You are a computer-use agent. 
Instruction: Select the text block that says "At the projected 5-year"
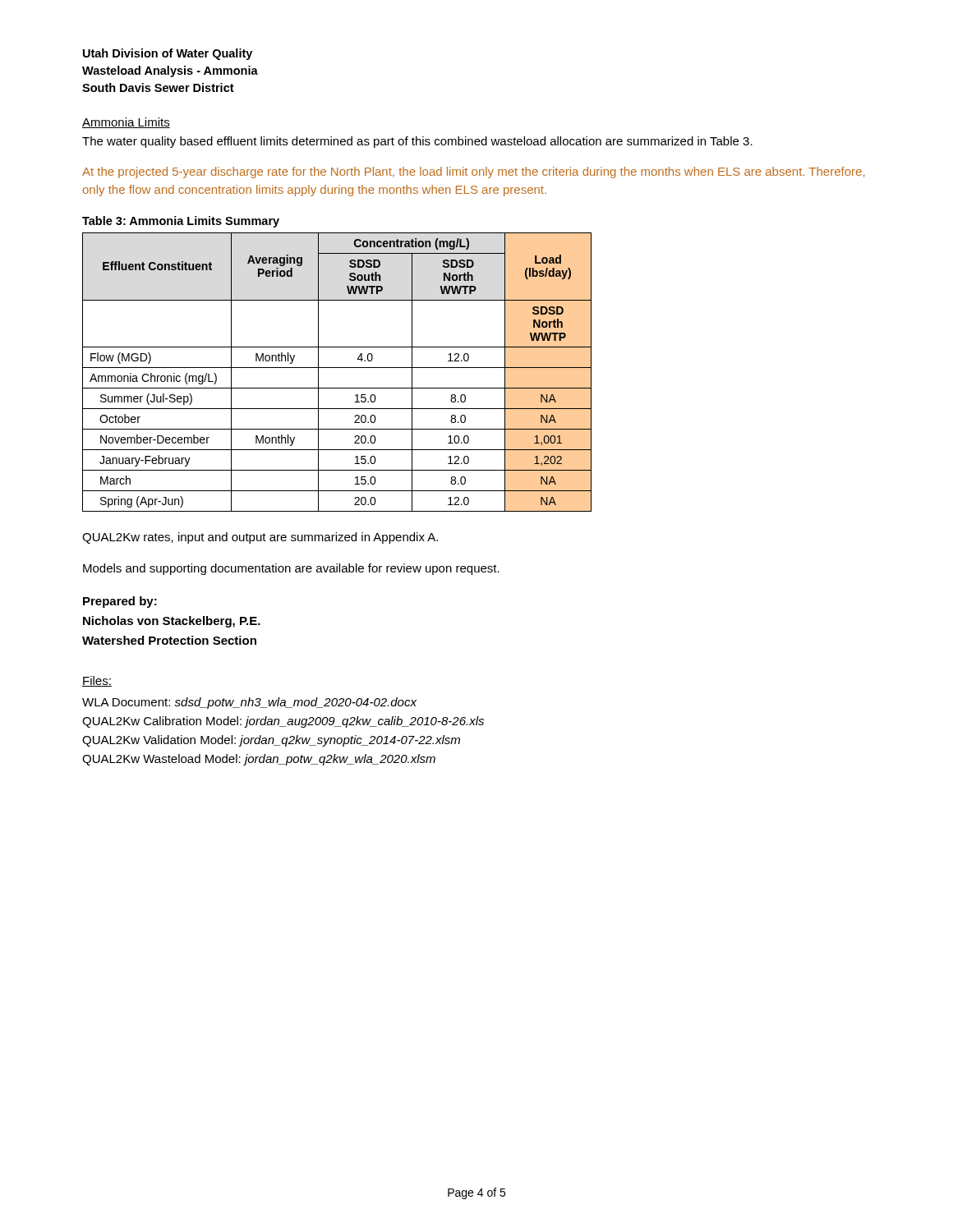[474, 180]
